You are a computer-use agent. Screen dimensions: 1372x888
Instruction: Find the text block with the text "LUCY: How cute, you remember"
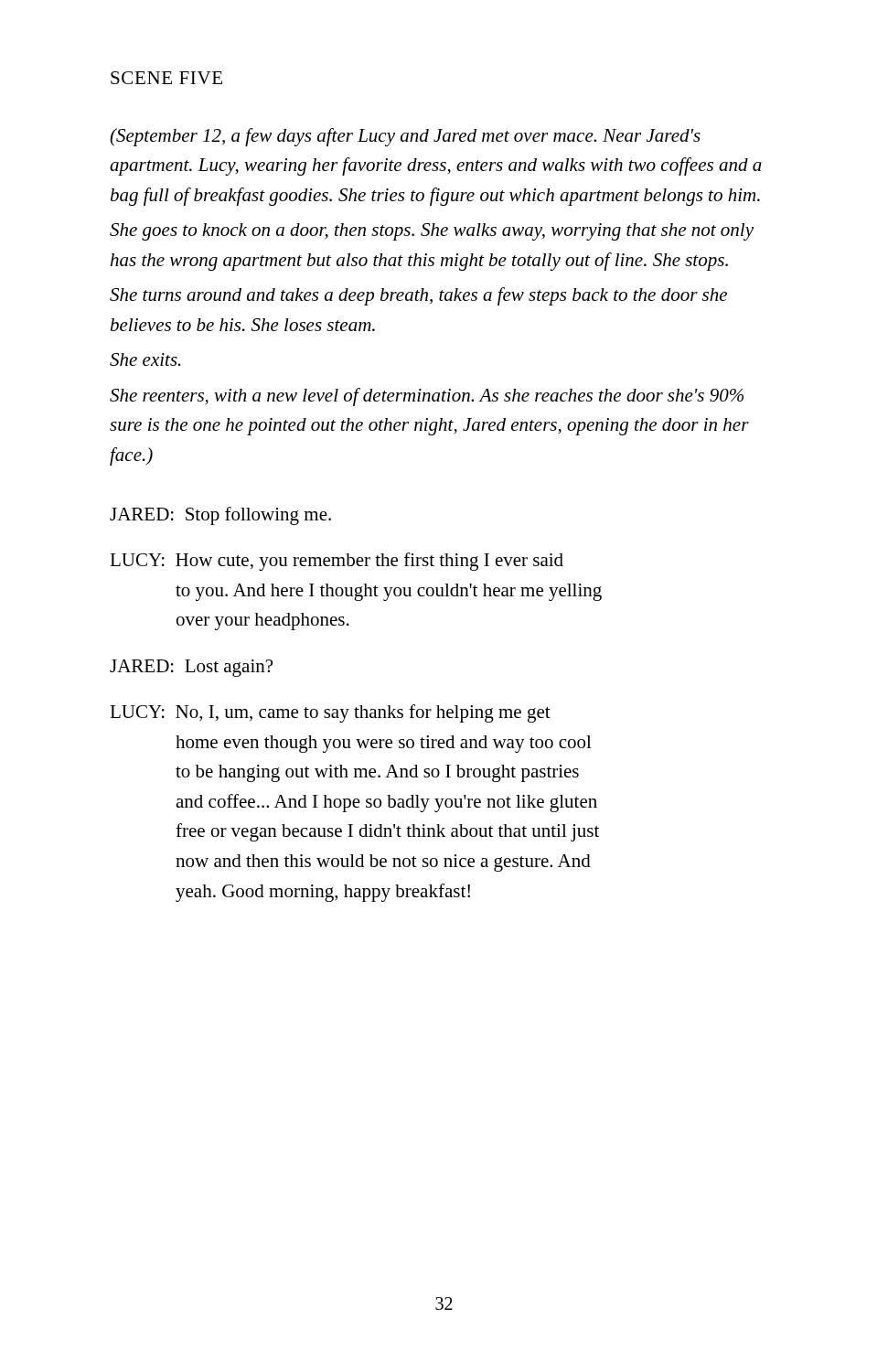coord(444,590)
